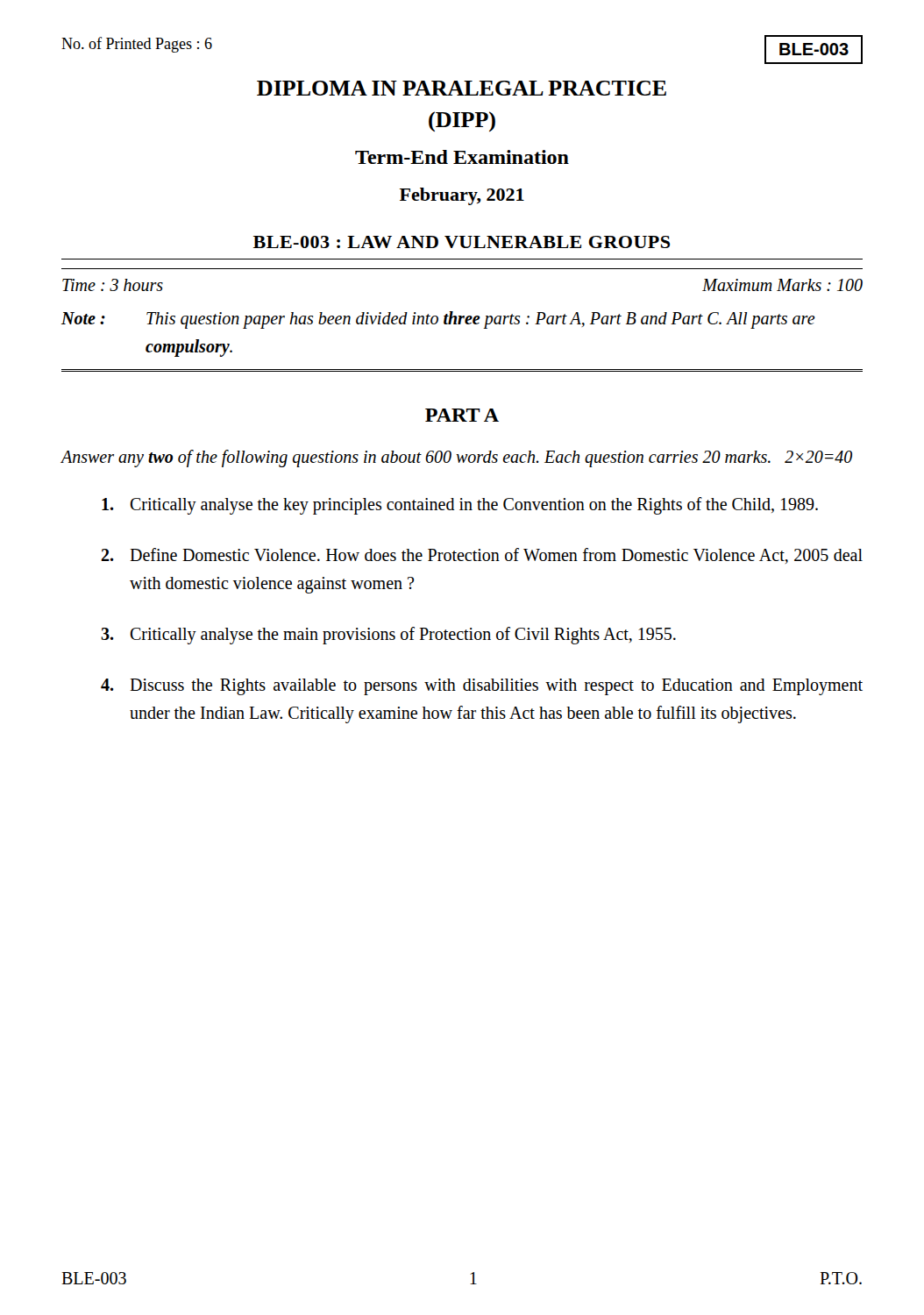Find the element starting "DIPLOMA IN PARALEGAL"

[462, 104]
